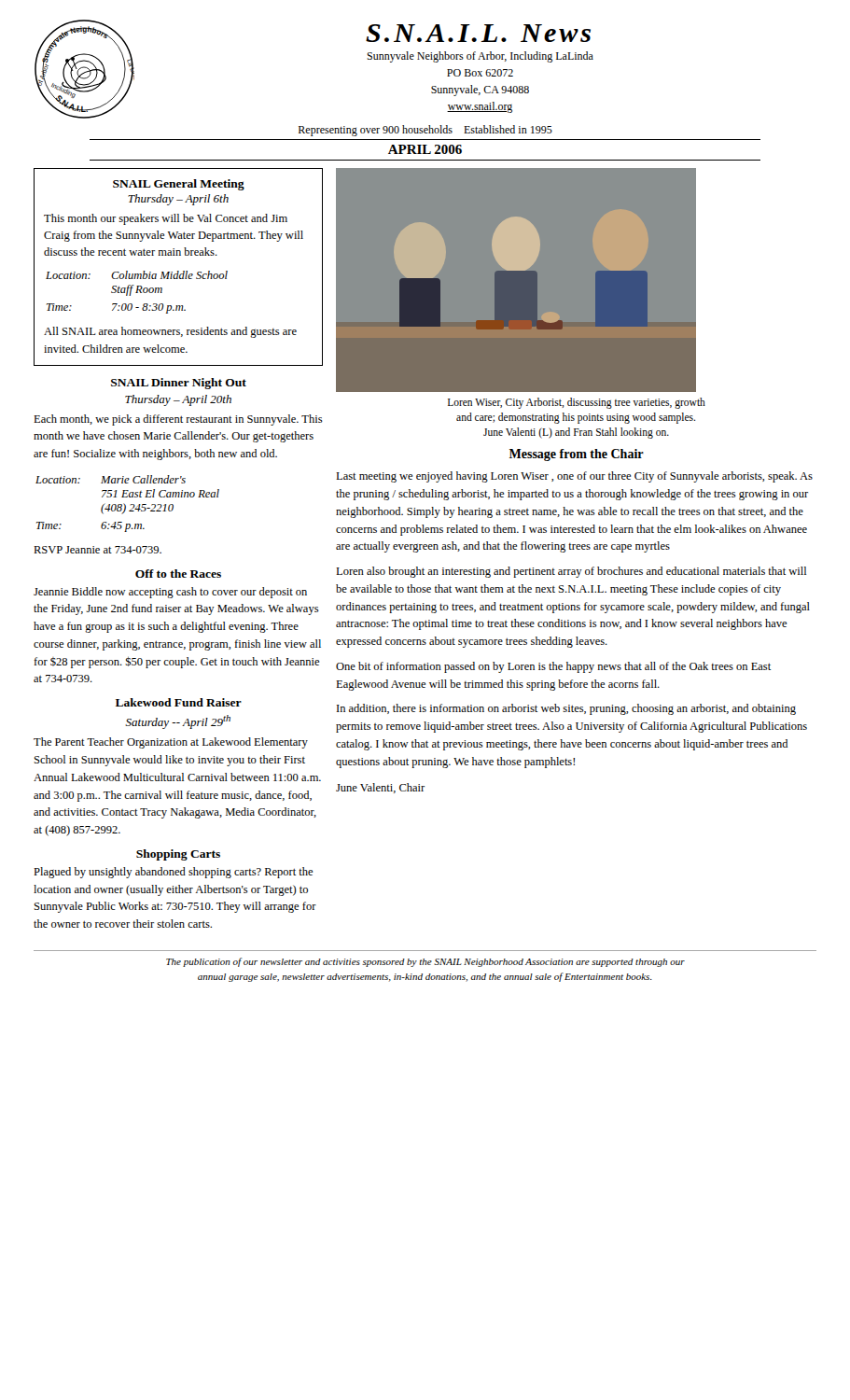Find the text block starting "Jeannie Biddle now"
The width and height of the screenshot is (850, 1400).
click(177, 635)
